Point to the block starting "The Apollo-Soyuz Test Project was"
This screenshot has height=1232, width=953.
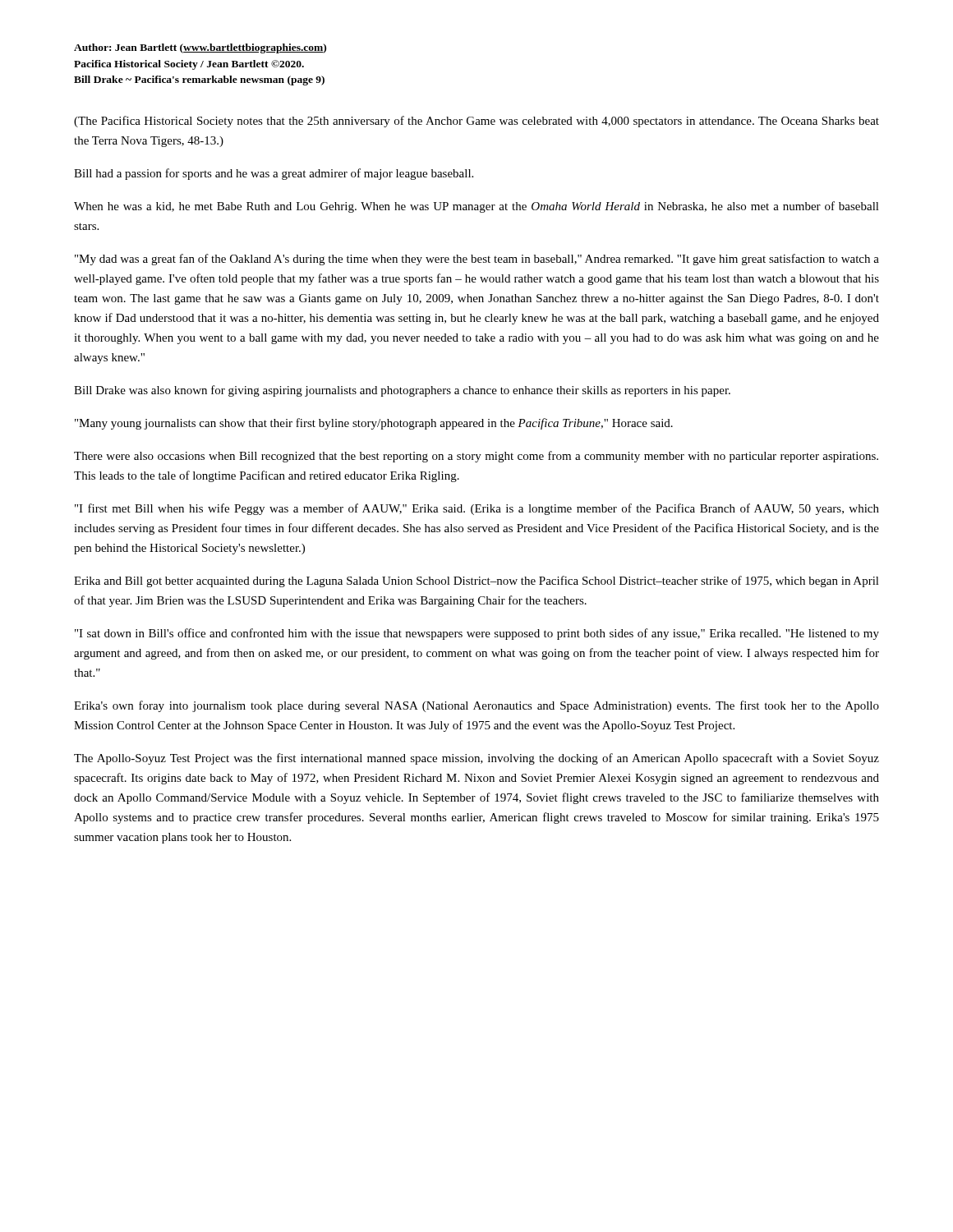(476, 797)
